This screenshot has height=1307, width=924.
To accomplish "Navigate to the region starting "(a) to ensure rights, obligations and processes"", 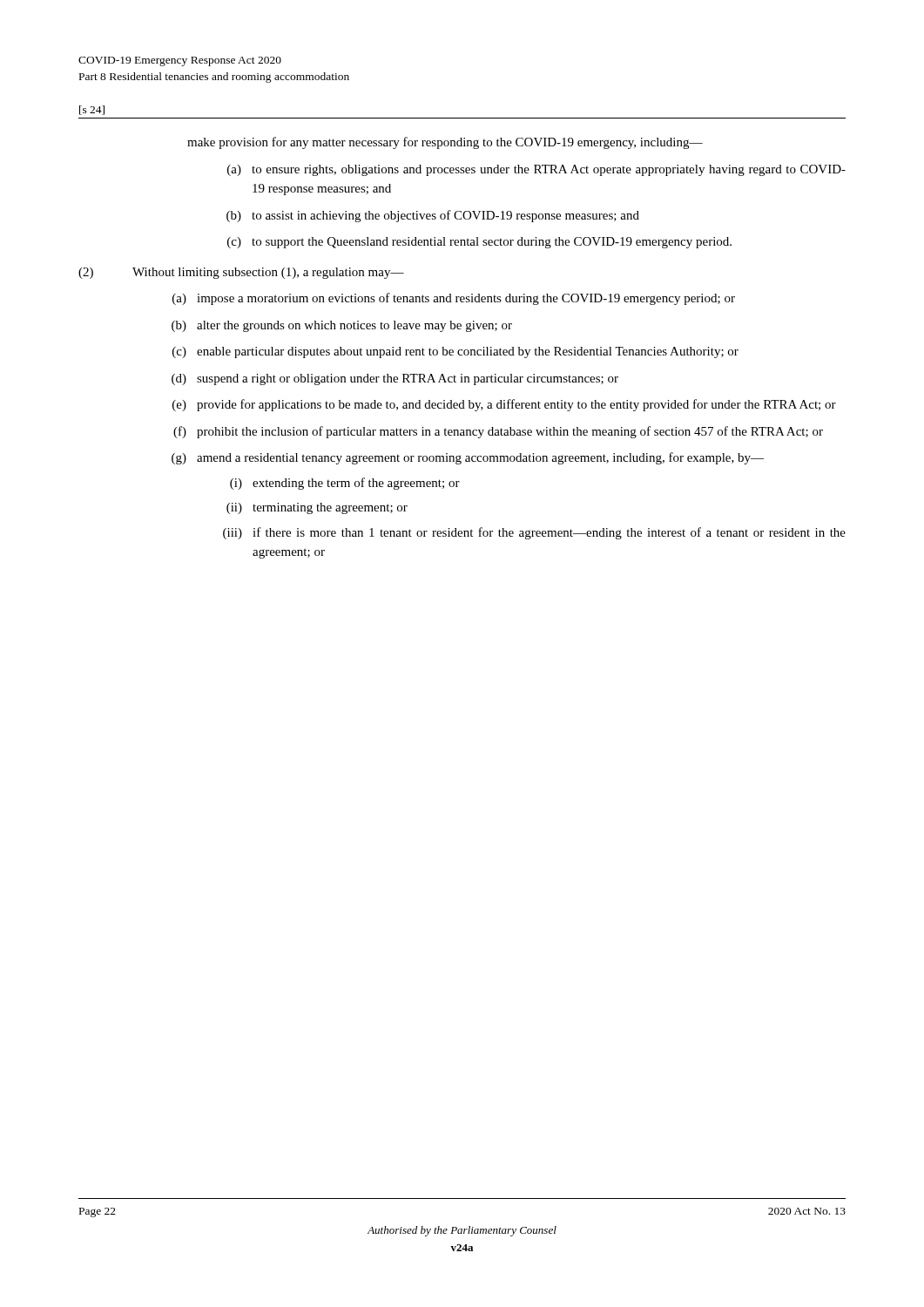I will [516, 179].
